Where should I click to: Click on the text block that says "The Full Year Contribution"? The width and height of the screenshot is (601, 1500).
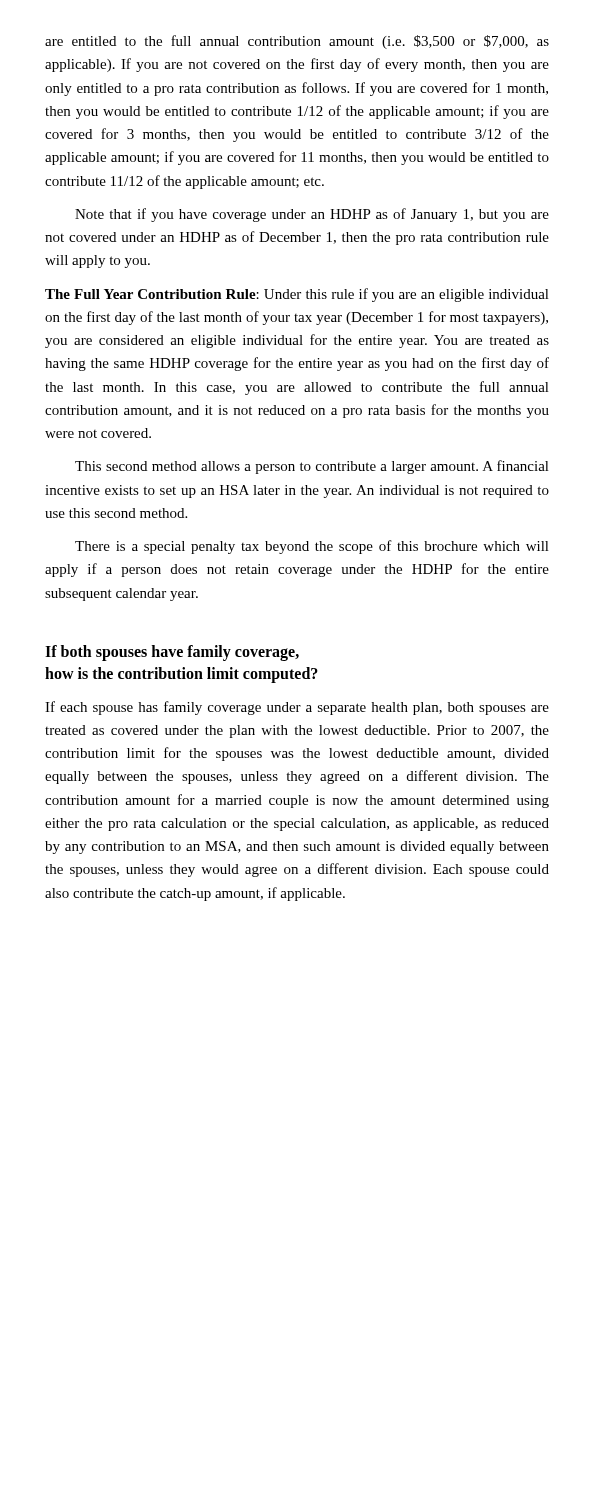(x=297, y=364)
